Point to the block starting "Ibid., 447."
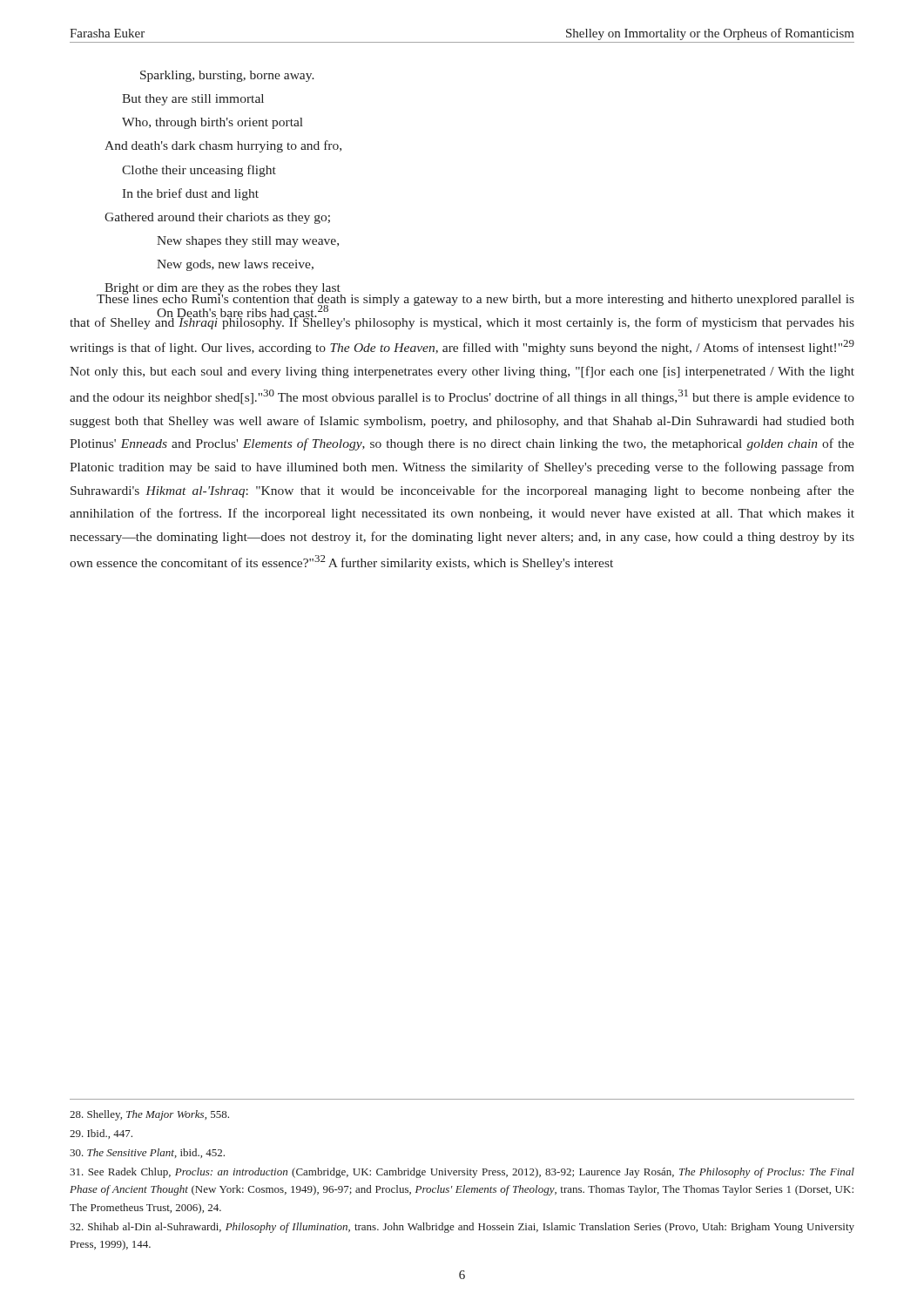The image size is (924, 1307). pyautogui.click(x=101, y=1133)
